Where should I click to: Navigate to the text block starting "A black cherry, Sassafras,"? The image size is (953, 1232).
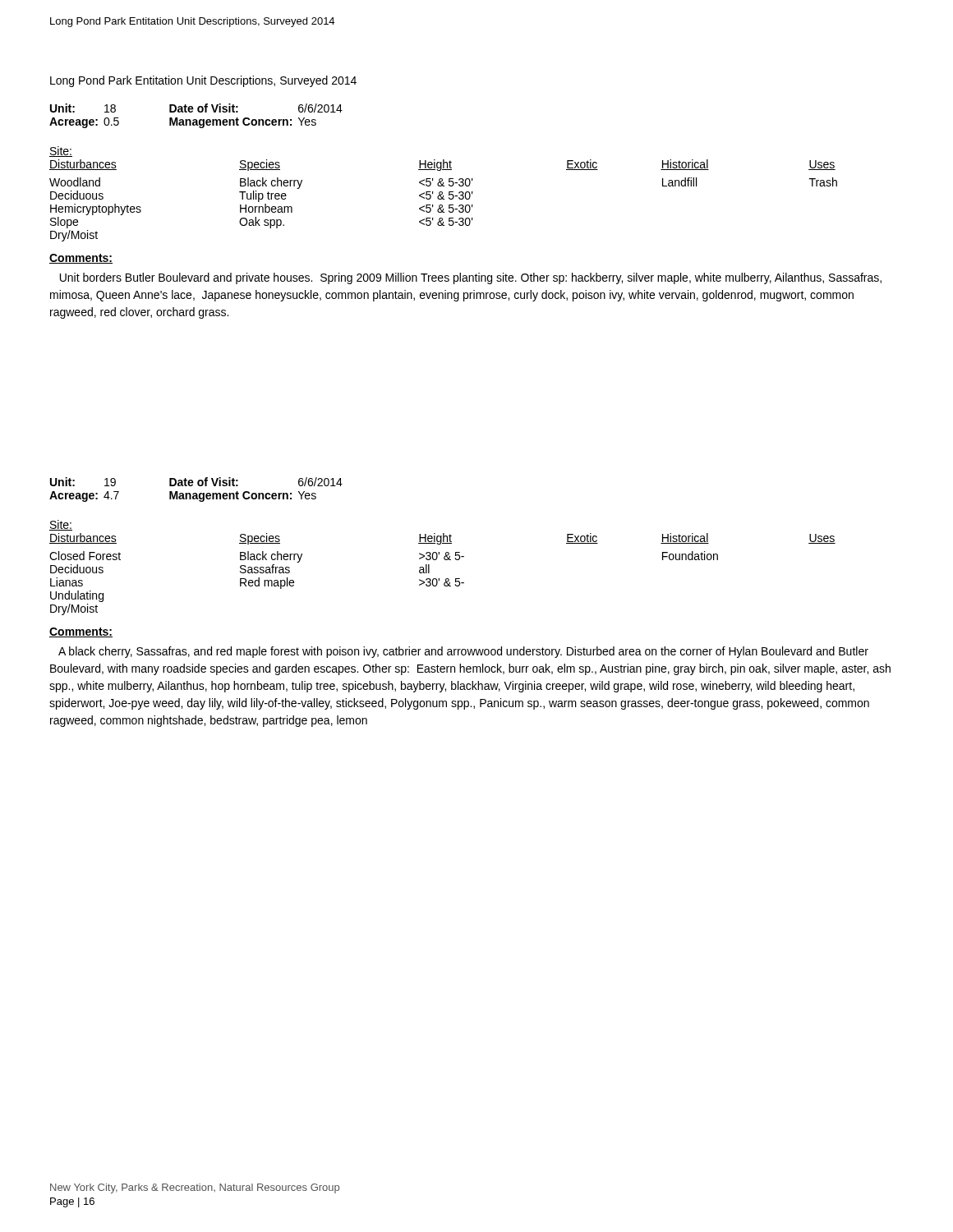point(470,686)
